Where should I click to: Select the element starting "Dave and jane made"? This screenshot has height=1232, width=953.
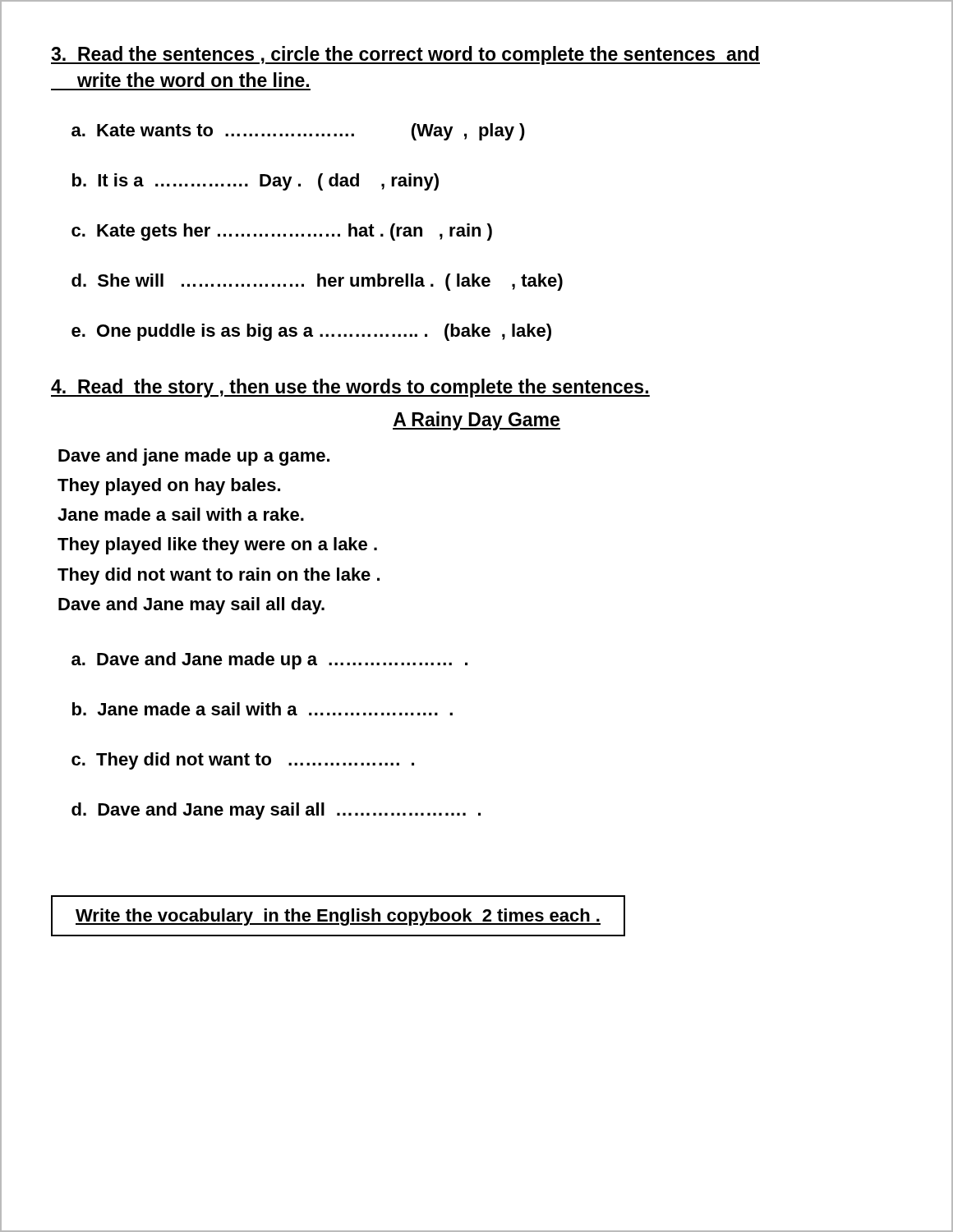(x=219, y=530)
